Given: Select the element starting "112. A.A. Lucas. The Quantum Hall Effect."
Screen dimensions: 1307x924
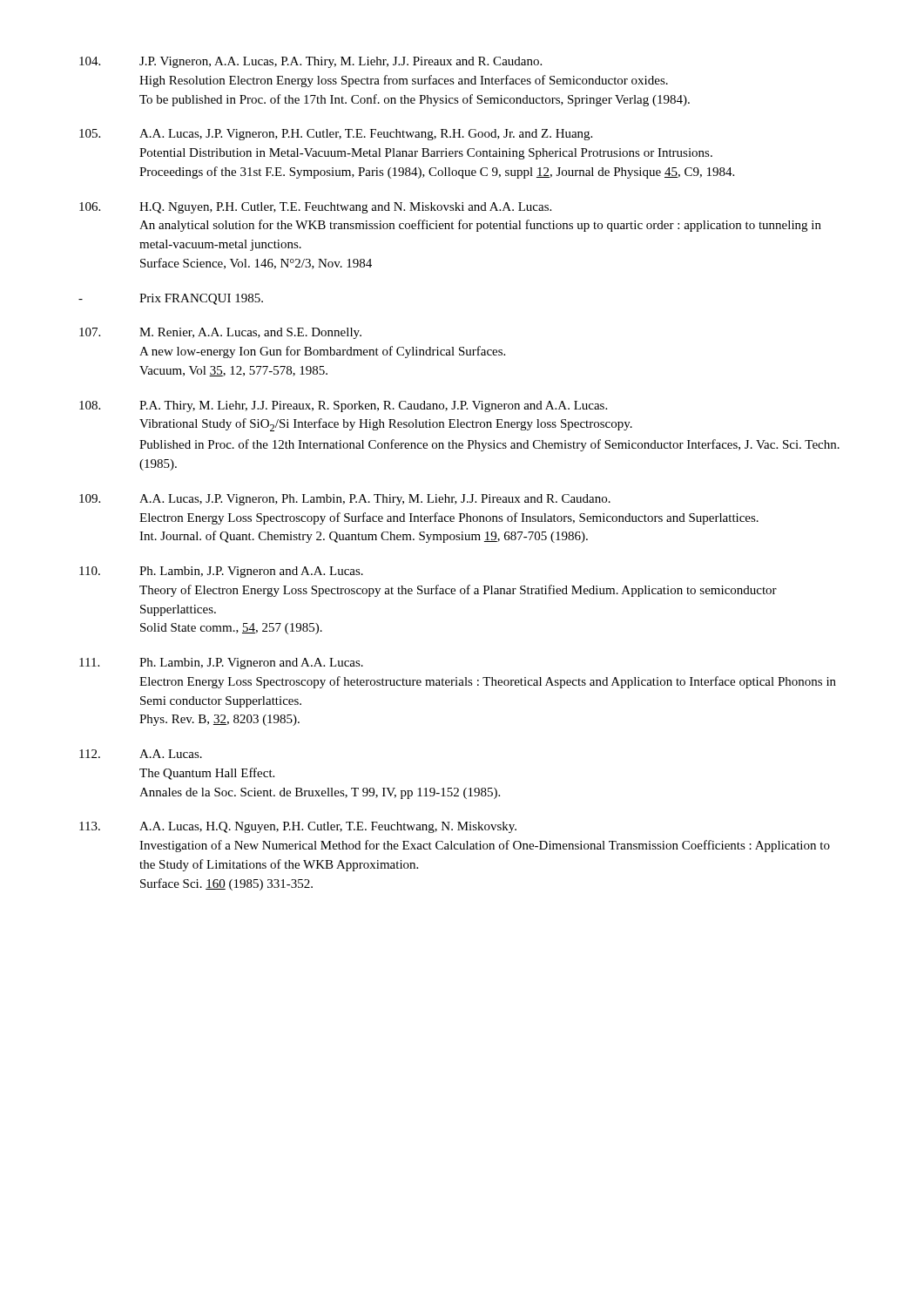Looking at the screenshot, I should (141, 754).
